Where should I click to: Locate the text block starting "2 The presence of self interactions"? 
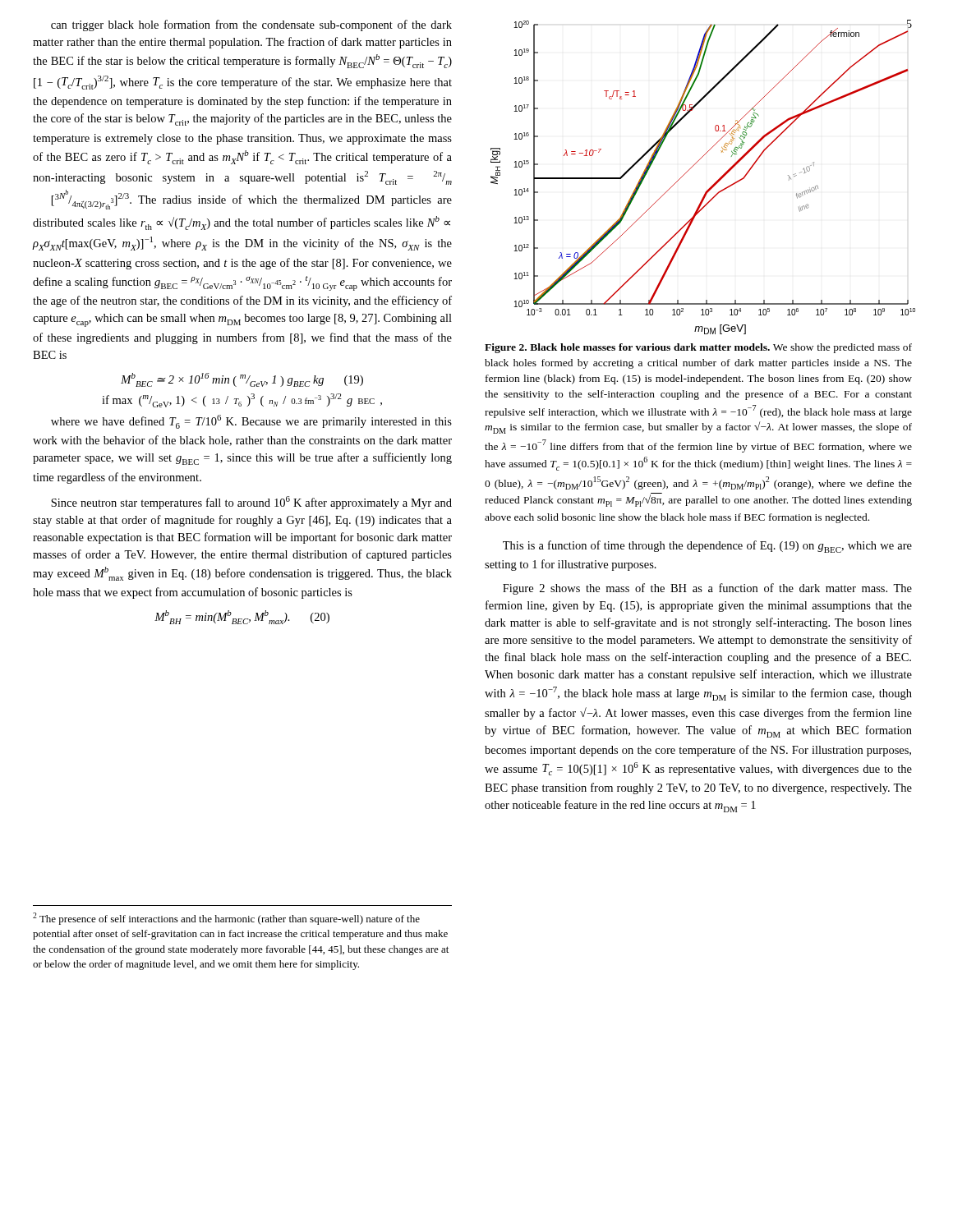(241, 940)
